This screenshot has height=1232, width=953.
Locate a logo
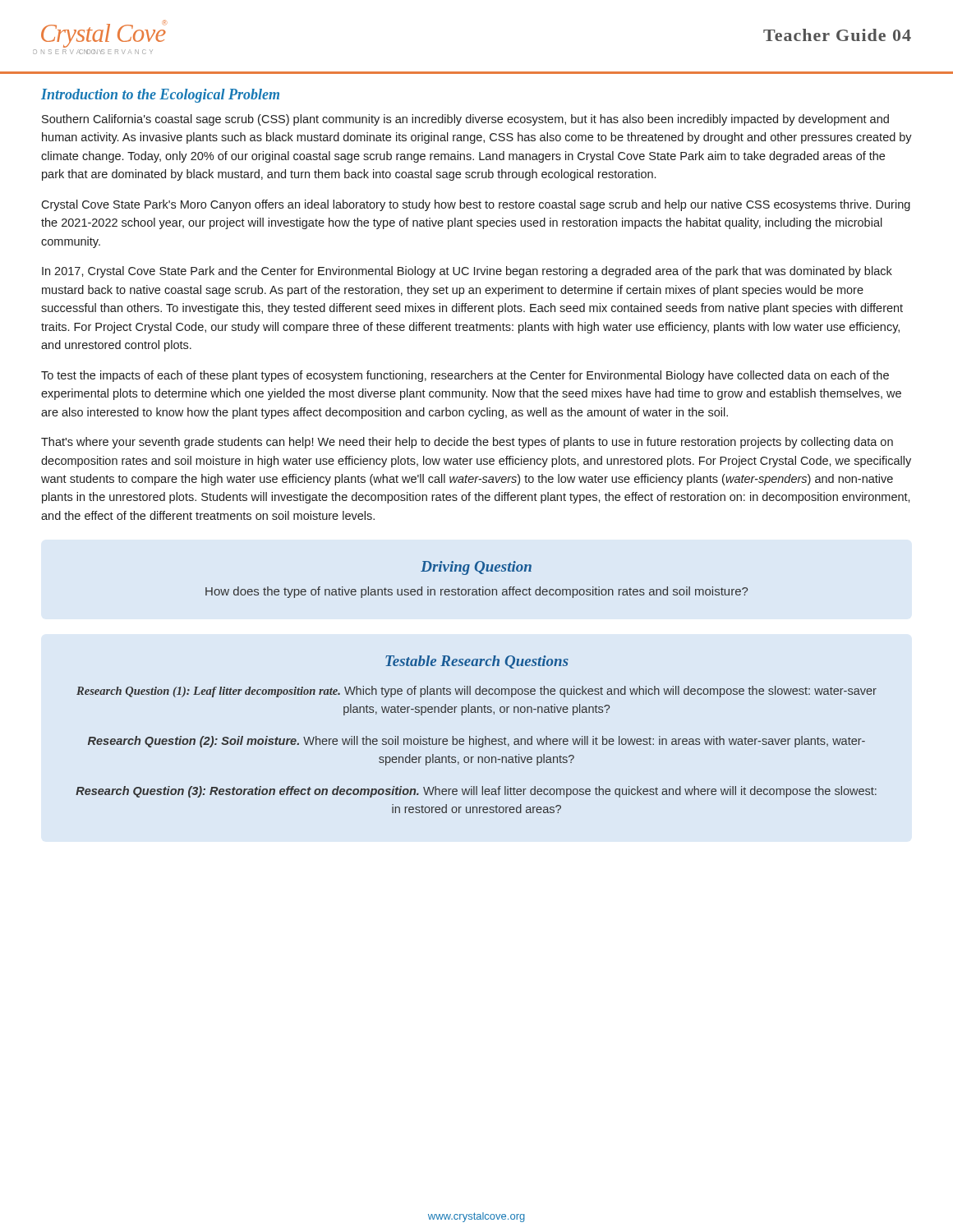coord(107,39)
